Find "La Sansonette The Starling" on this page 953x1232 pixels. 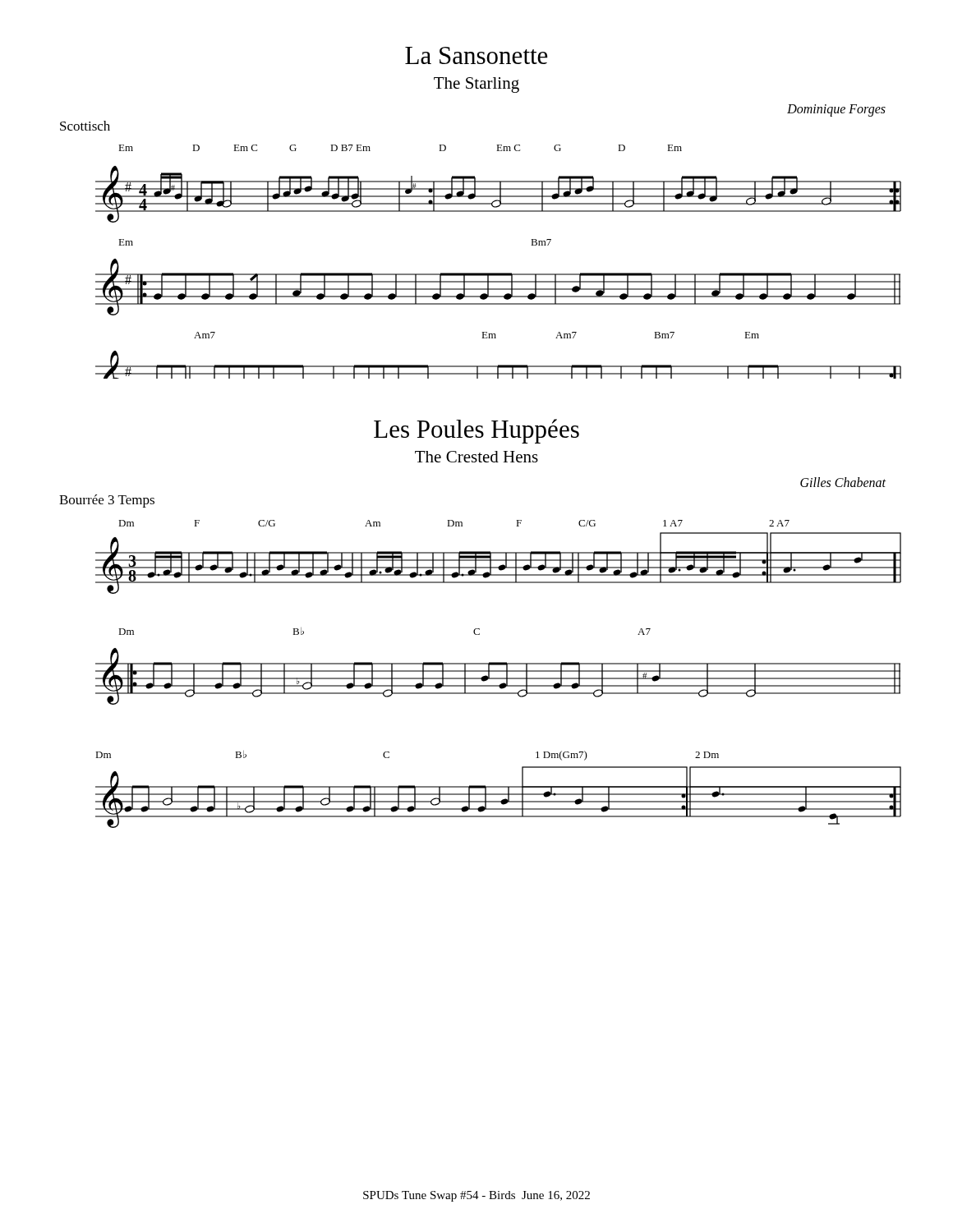[x=476, y=67]
